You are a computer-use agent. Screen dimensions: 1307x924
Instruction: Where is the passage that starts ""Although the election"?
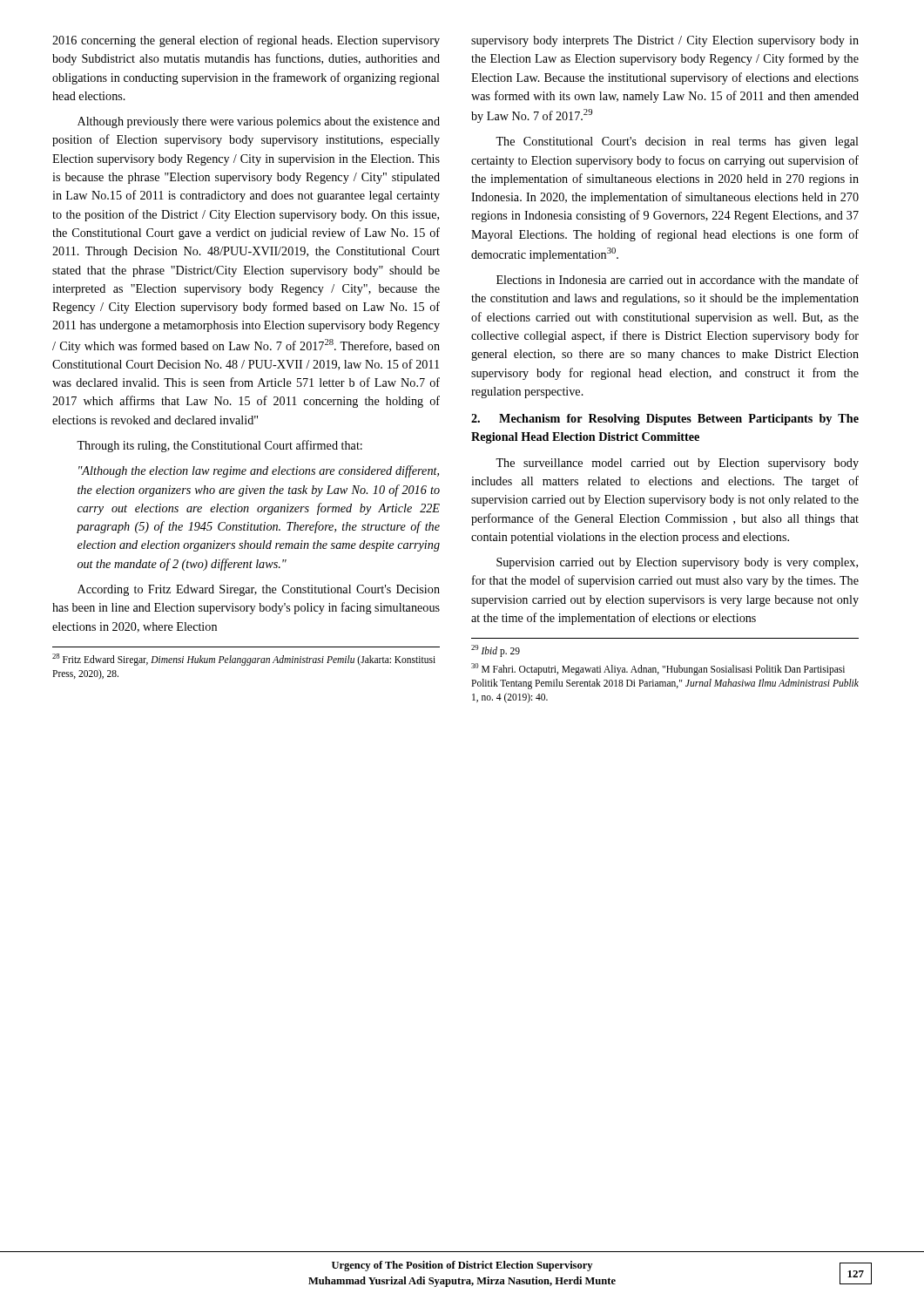258,518
